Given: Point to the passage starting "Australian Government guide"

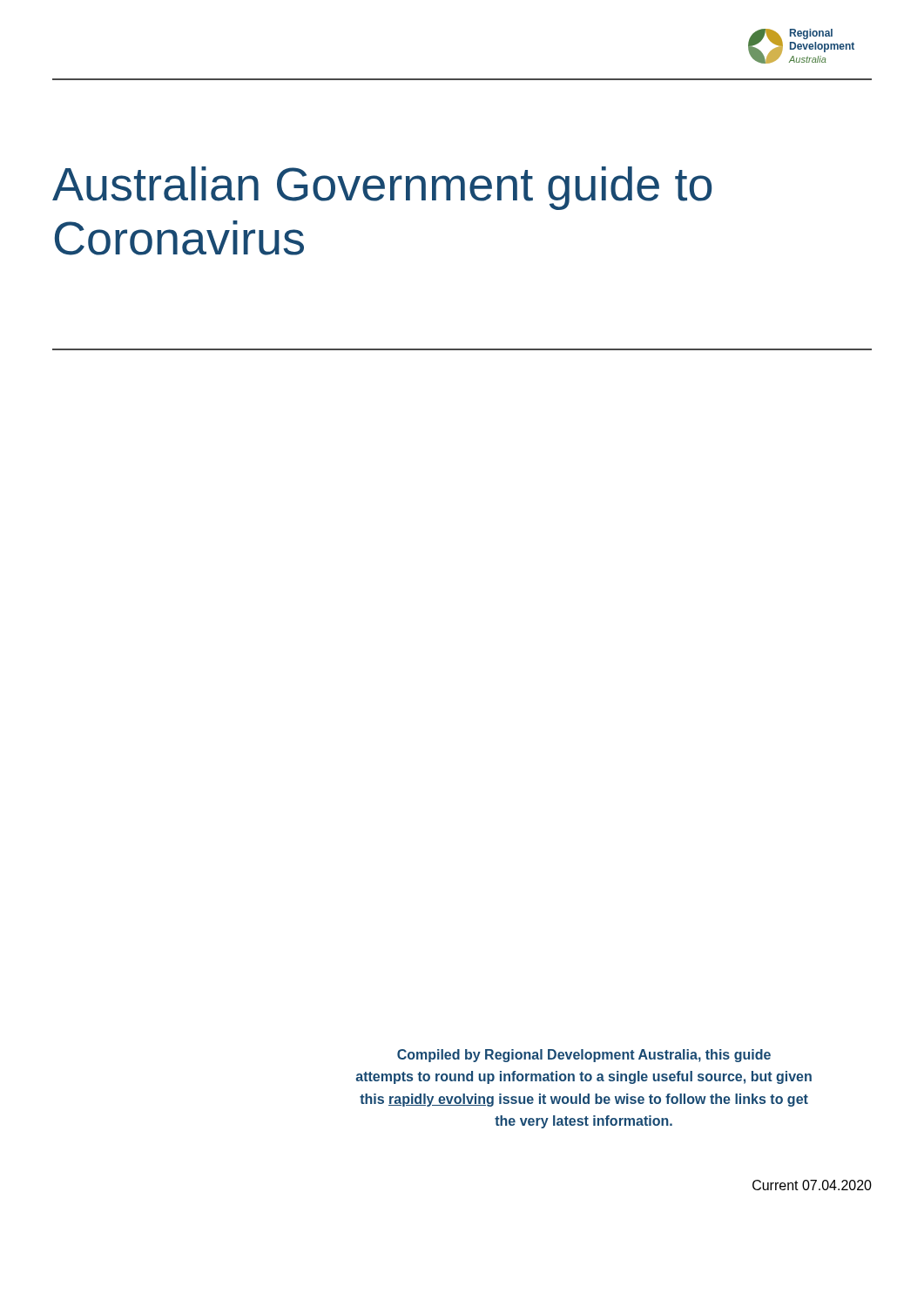Looking at the screenshot, I should [x=462, y=211].
